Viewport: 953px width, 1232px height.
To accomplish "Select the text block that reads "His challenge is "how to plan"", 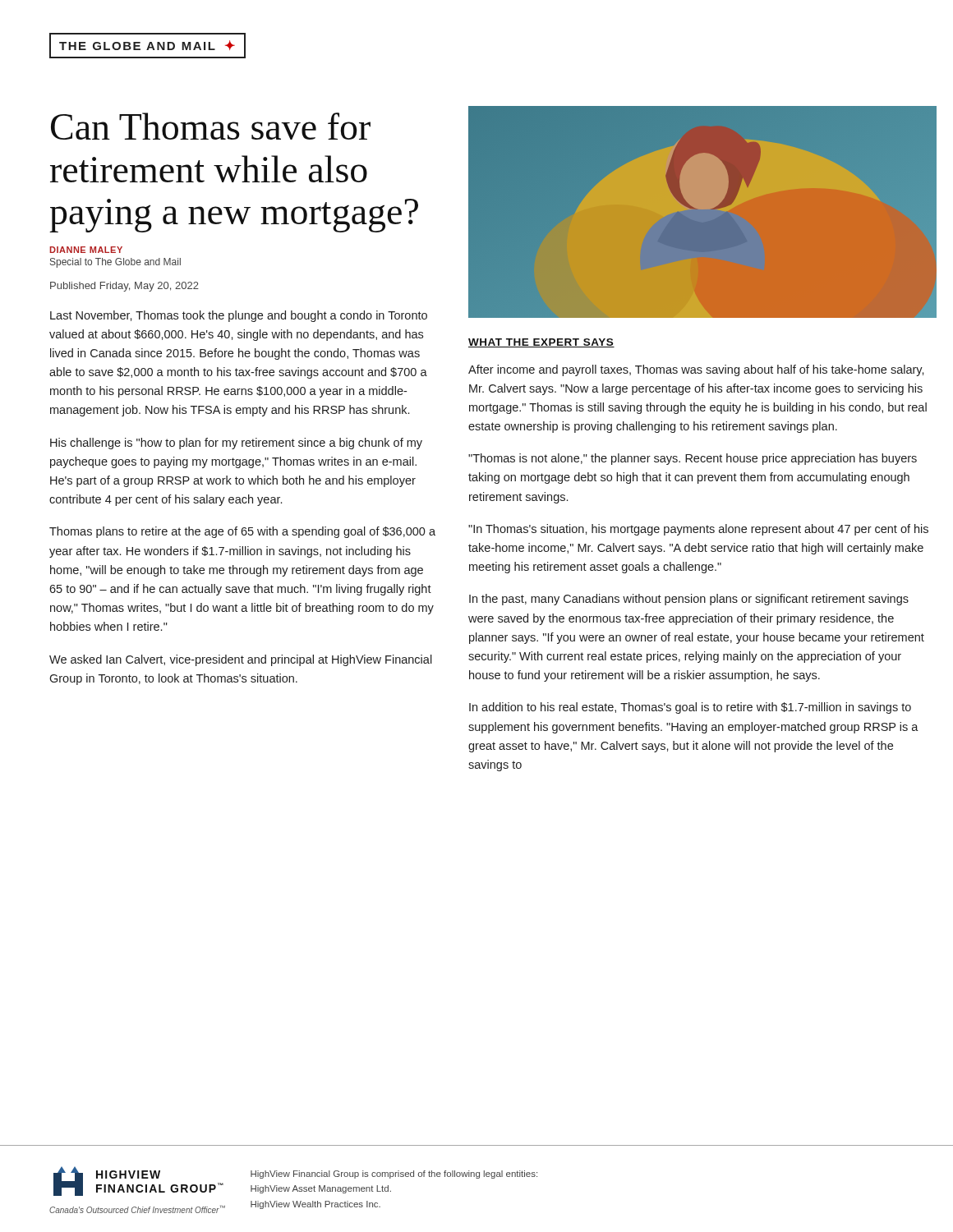I will [x=242, y=471].
